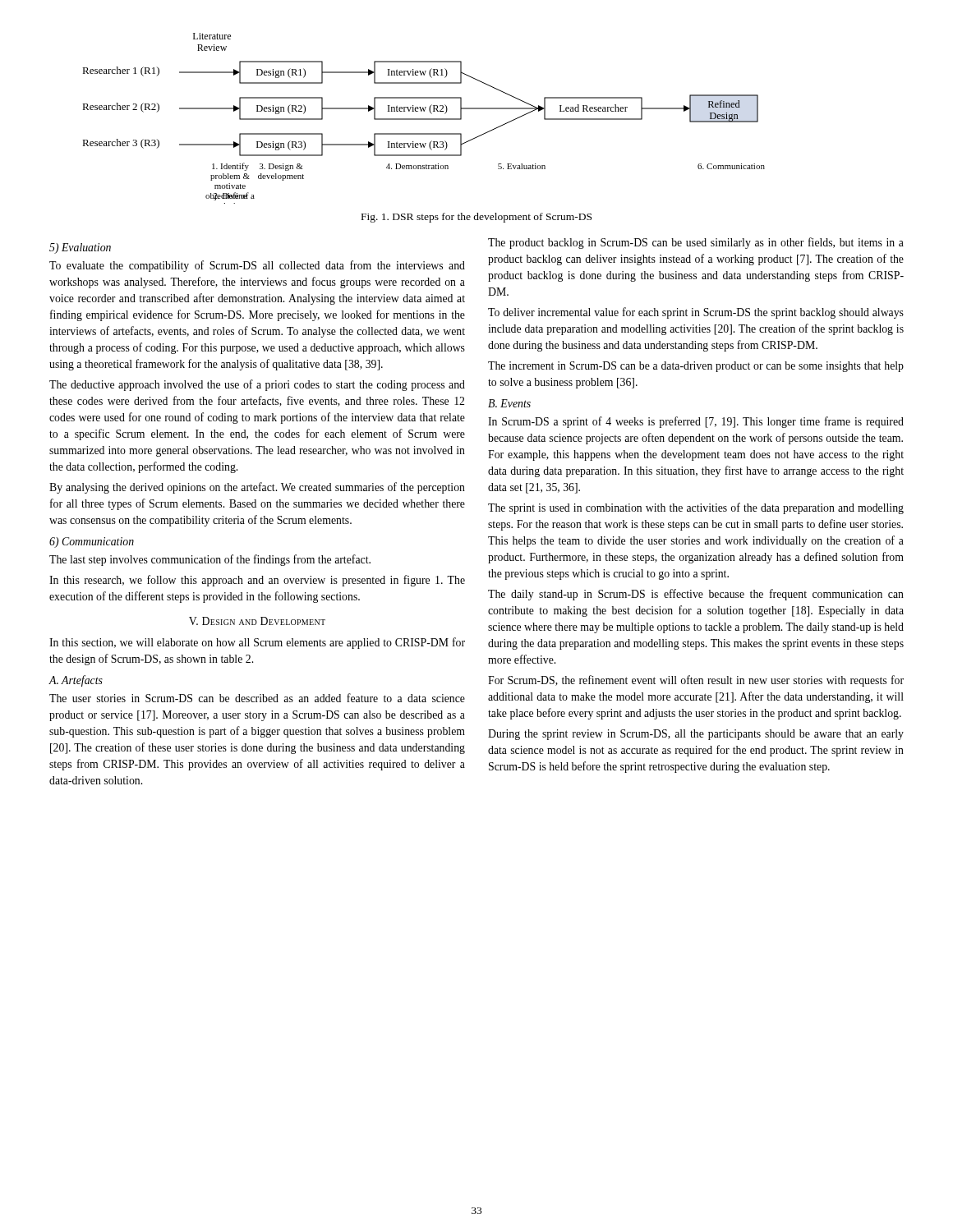Navigate to the passage starting "The last step involves communication of the"
The image size is (953, 1232).
pyautogui.click(x=257, y=560)
